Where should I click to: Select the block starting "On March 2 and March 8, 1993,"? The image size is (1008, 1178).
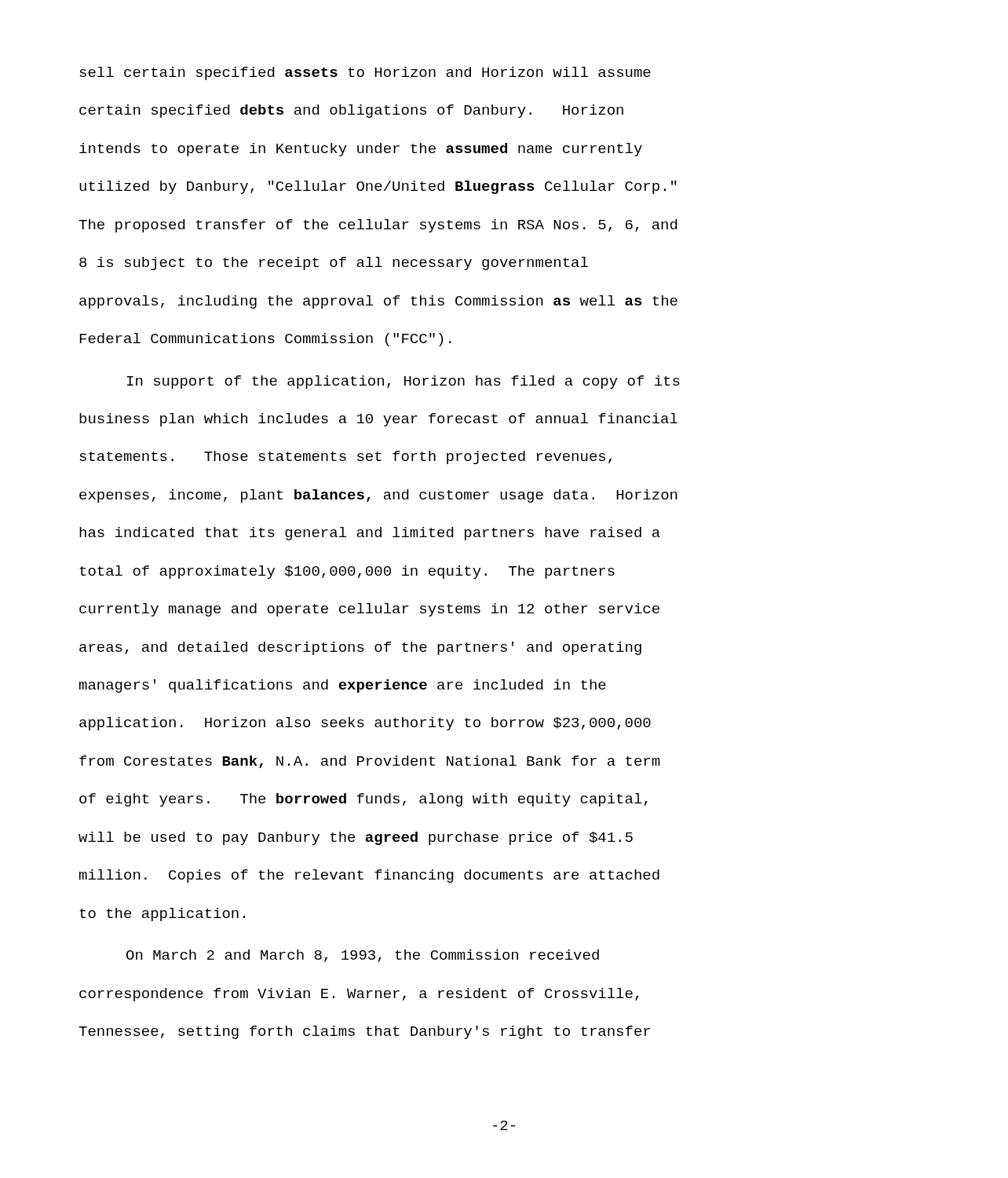pyautogui.click(x=504, y=994)
